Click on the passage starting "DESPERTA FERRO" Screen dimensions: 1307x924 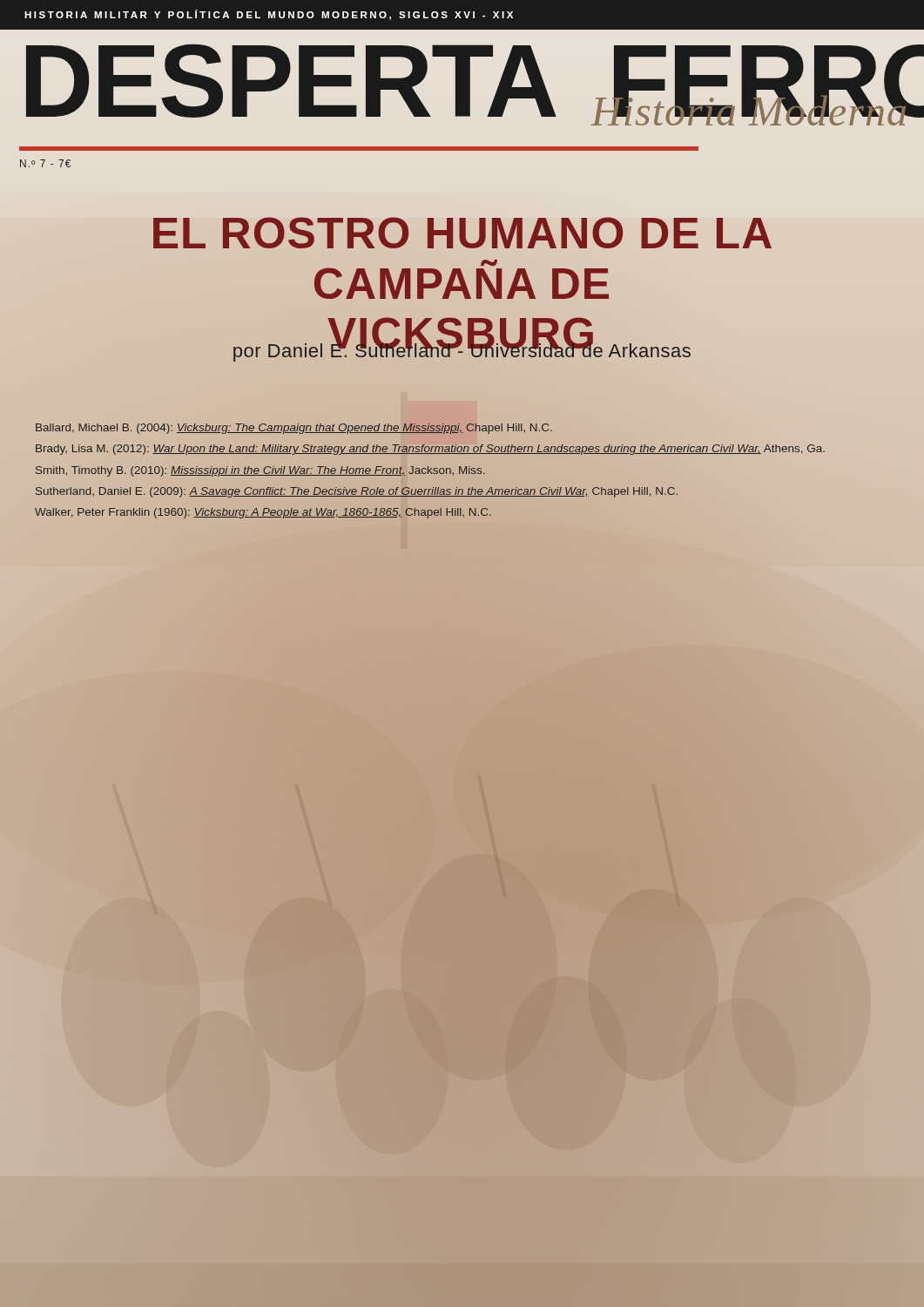pyautogui.click(x=349, y=81)
